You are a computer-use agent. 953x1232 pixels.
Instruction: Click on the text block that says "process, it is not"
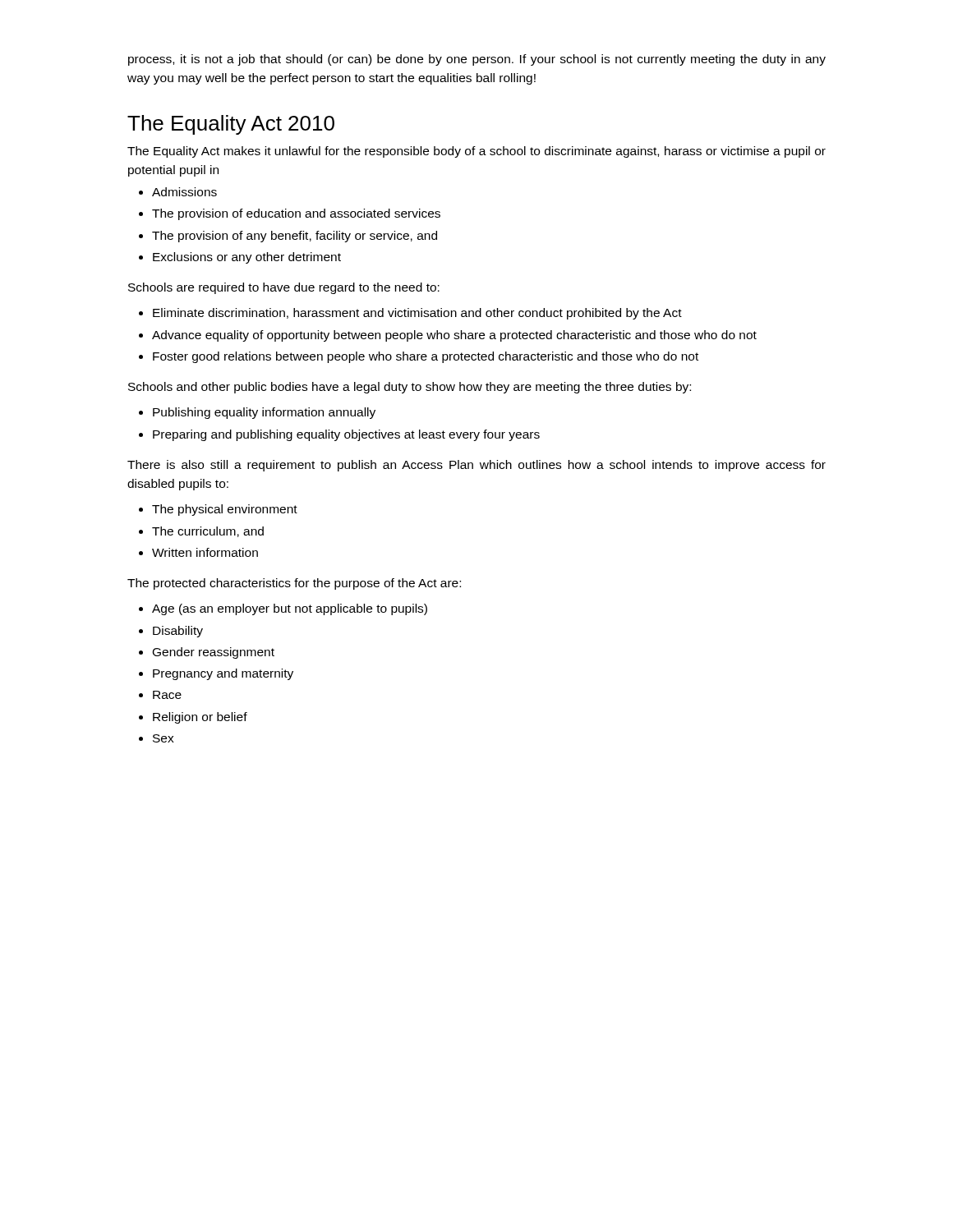[x=476, y=68]
